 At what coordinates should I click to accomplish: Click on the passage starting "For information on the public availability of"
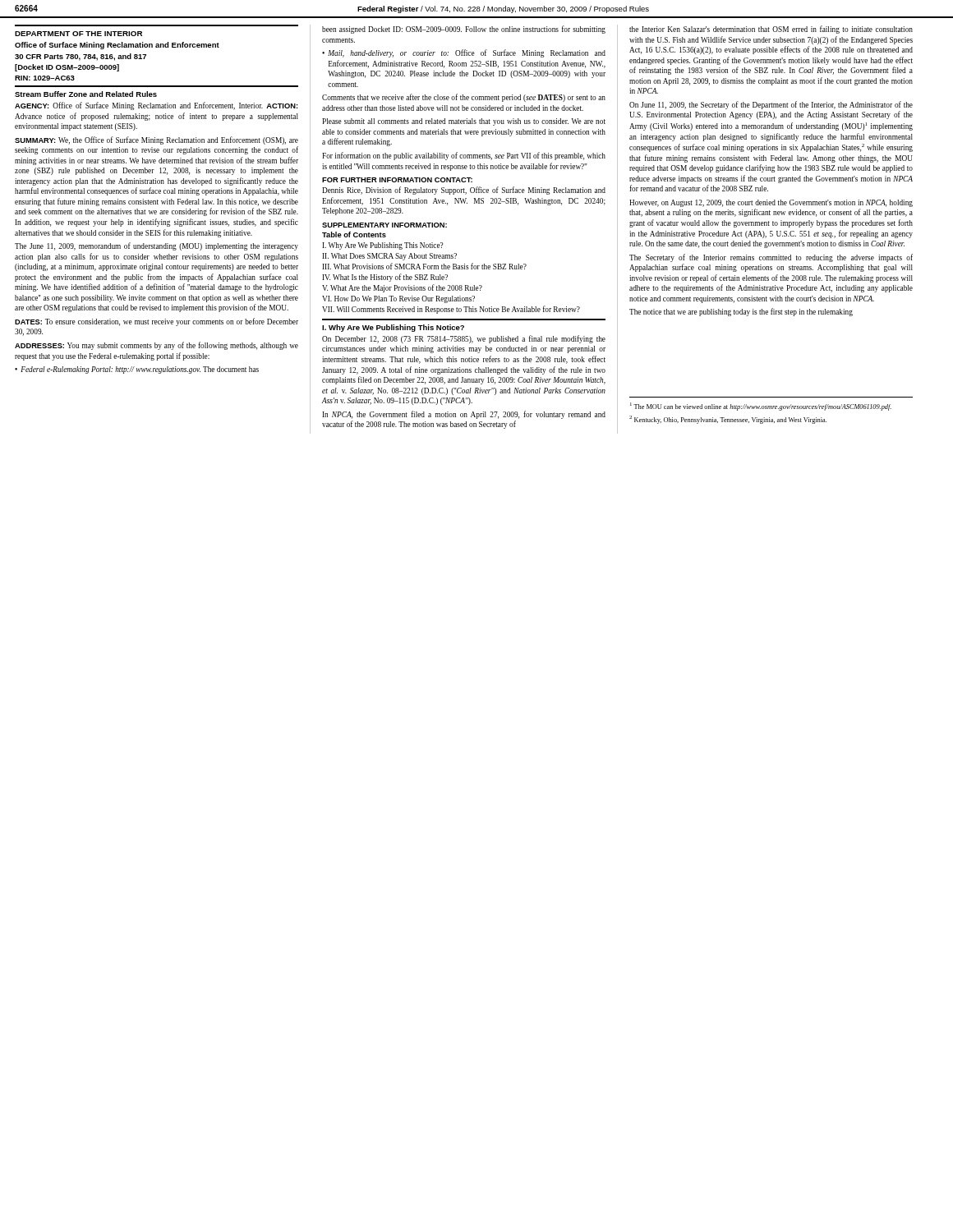click(464, 161)
